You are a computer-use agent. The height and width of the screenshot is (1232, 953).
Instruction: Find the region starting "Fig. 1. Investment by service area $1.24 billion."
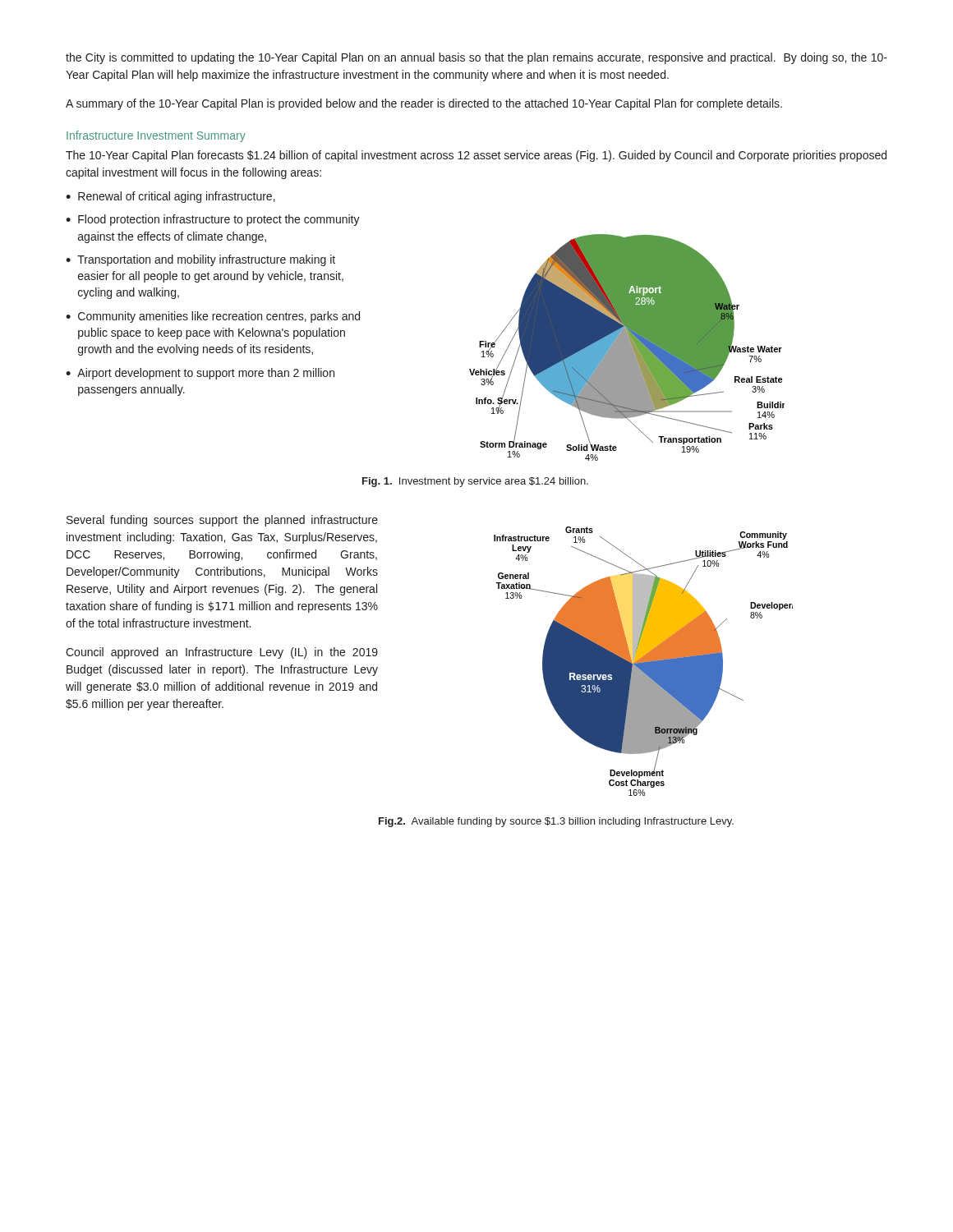tap(475, 481)
